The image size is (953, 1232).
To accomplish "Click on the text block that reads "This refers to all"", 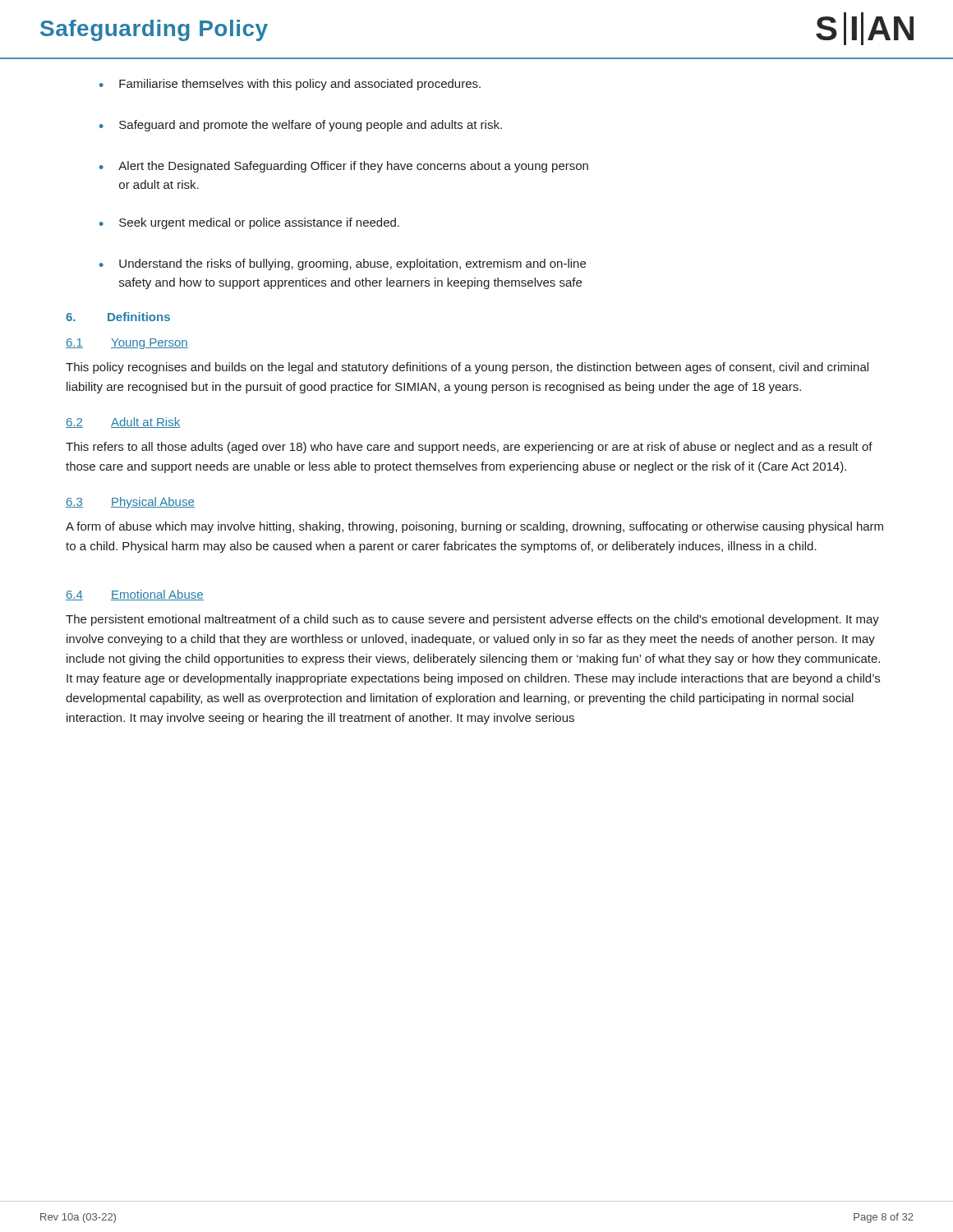I will tap(469, 456).
